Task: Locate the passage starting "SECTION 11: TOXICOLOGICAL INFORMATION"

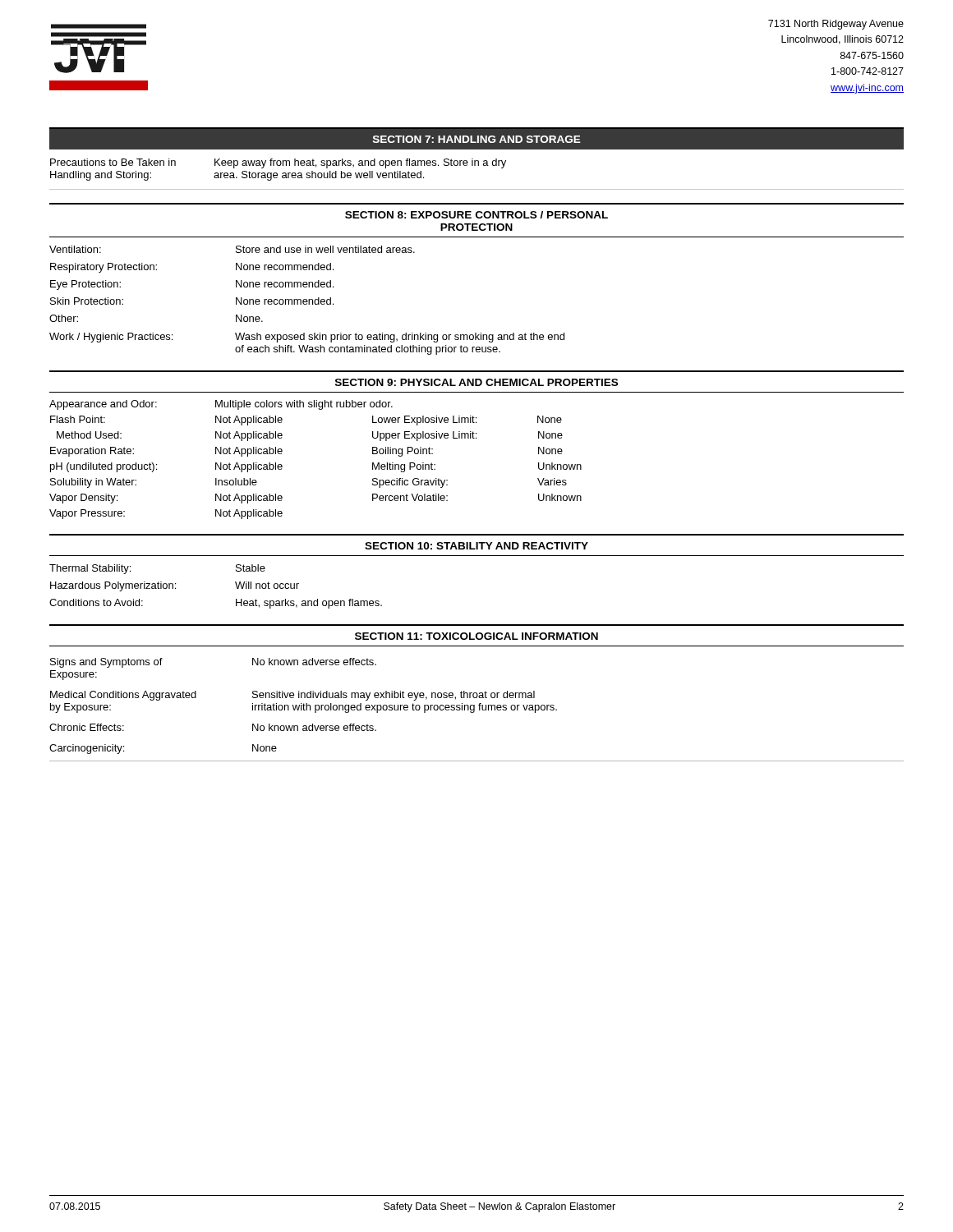Action: tap(476, 636)
